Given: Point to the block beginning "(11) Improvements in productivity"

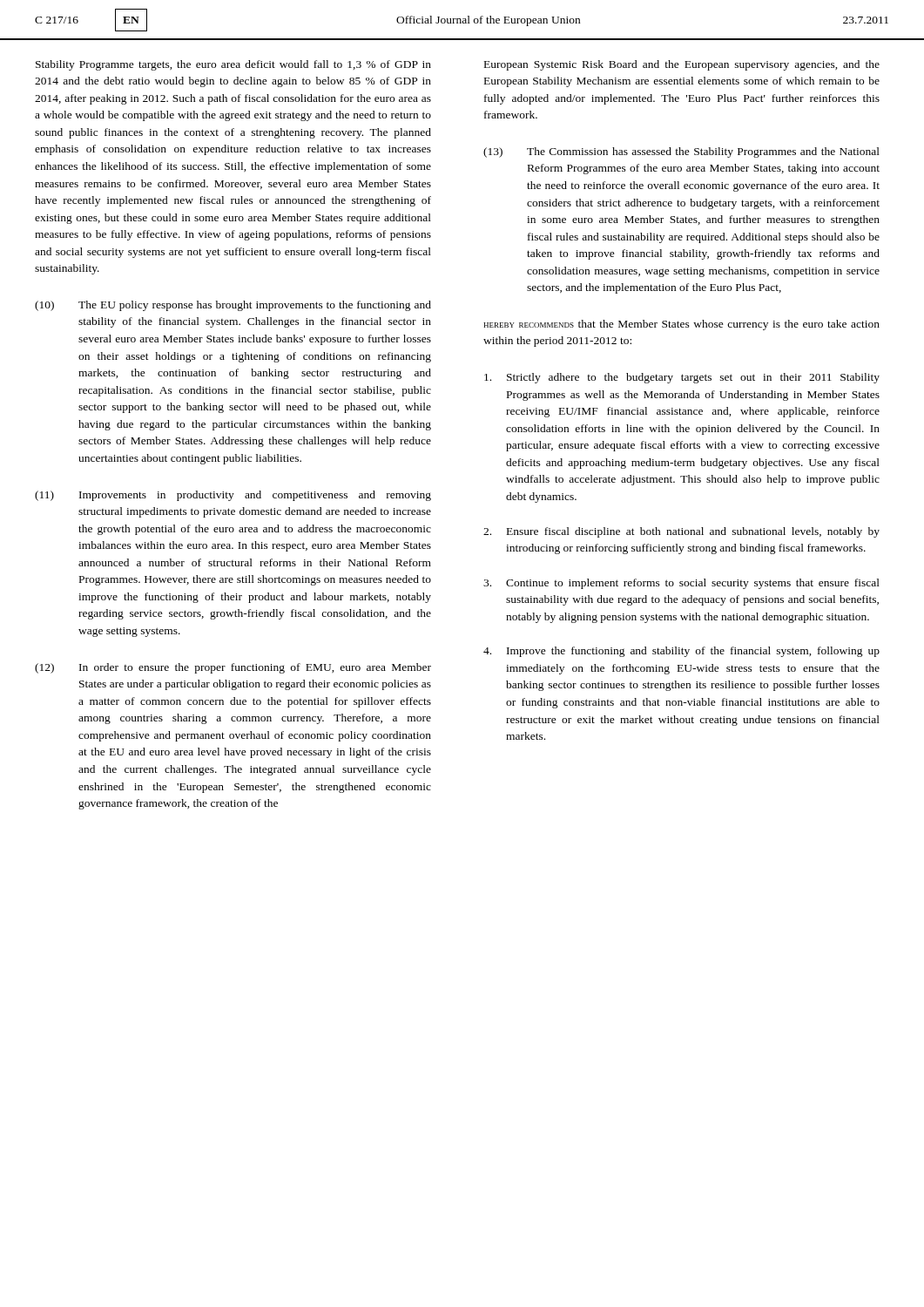Looking at the screenshot, I should (233, 562).
